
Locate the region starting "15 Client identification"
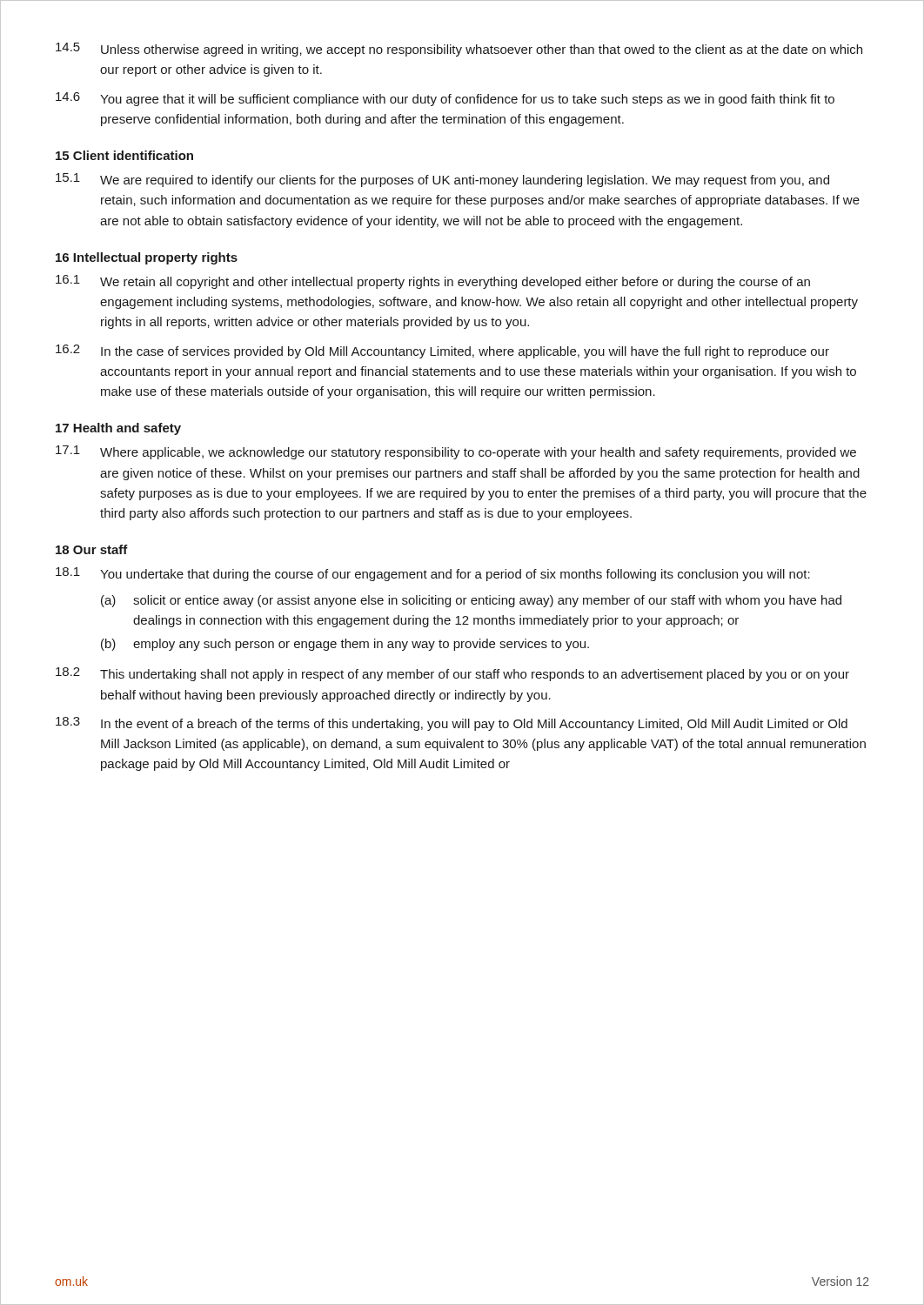[124, 155]
